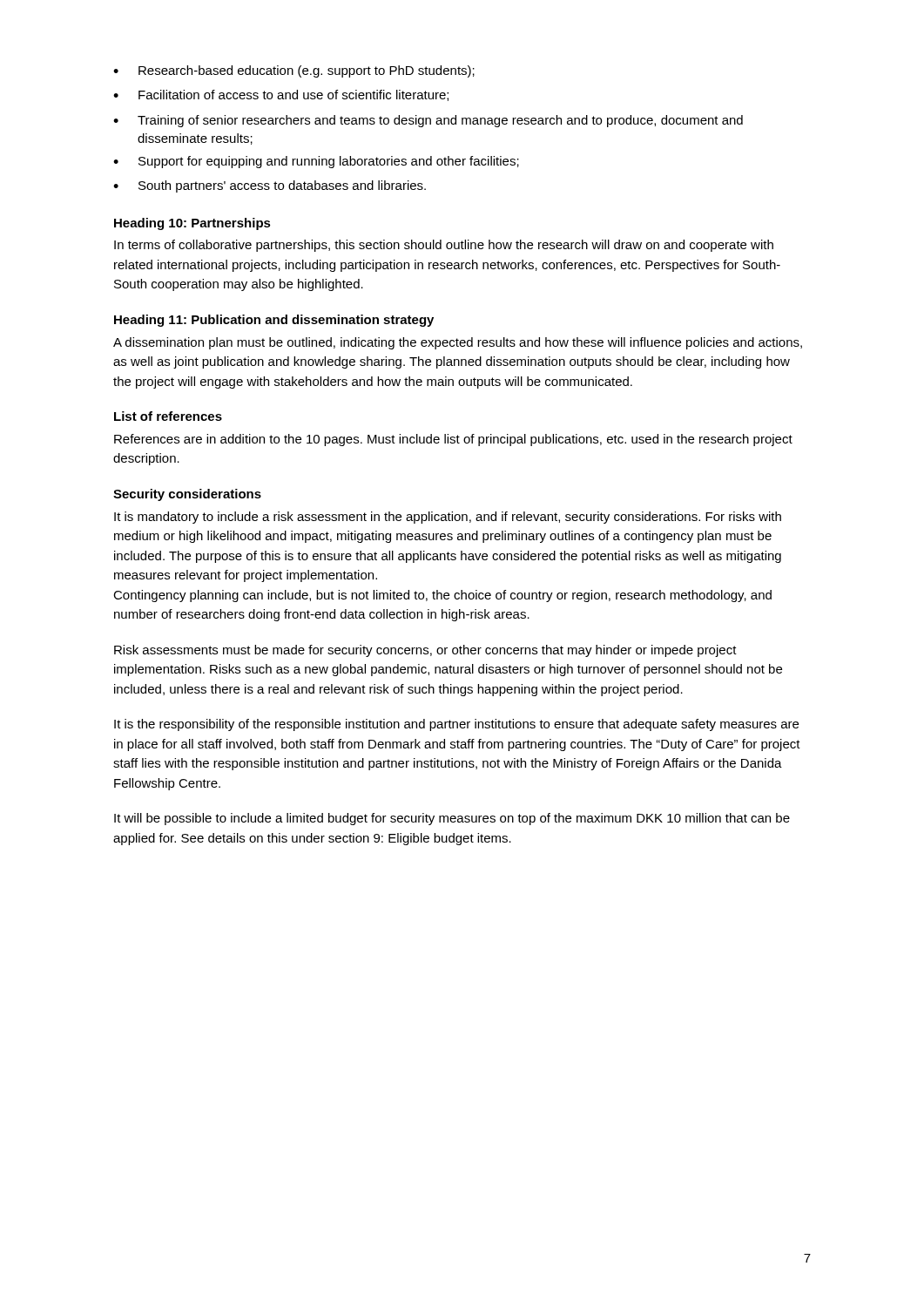Locate the list item that reads "• South partners' access to databases and"

(270, 187)
